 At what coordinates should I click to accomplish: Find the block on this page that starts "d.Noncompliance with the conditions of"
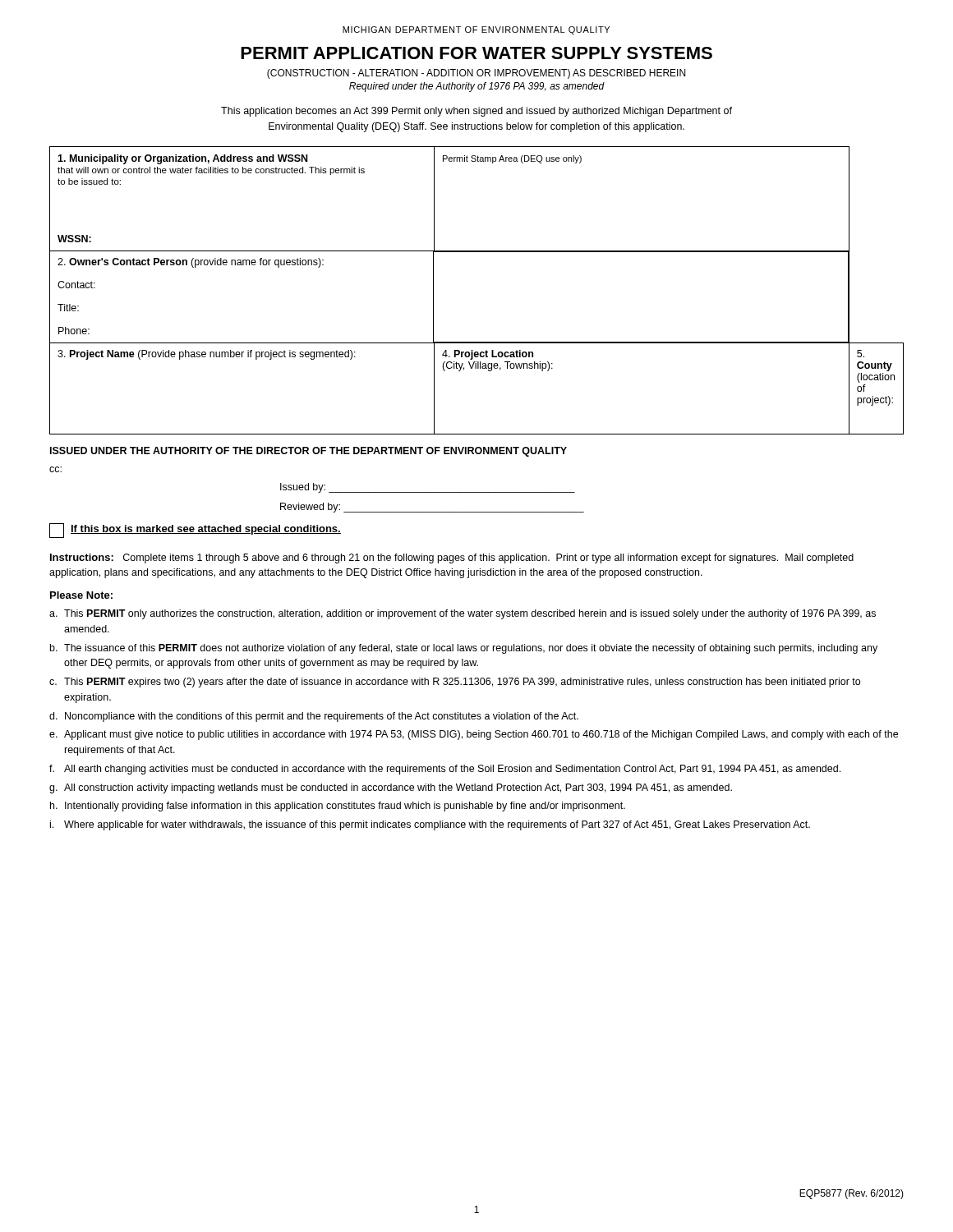tap(475, 716)
